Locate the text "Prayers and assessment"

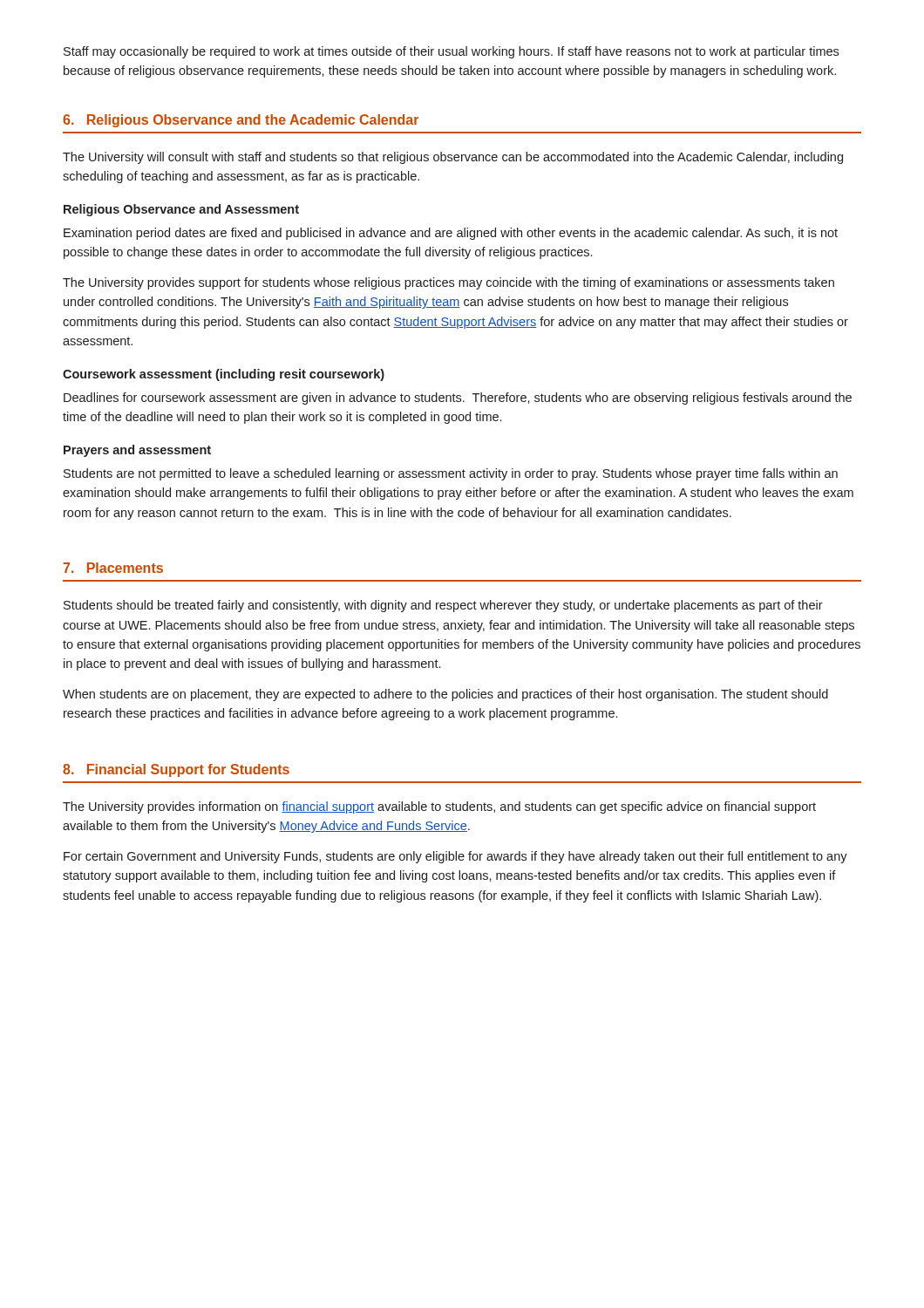click(x=137, y=450)
